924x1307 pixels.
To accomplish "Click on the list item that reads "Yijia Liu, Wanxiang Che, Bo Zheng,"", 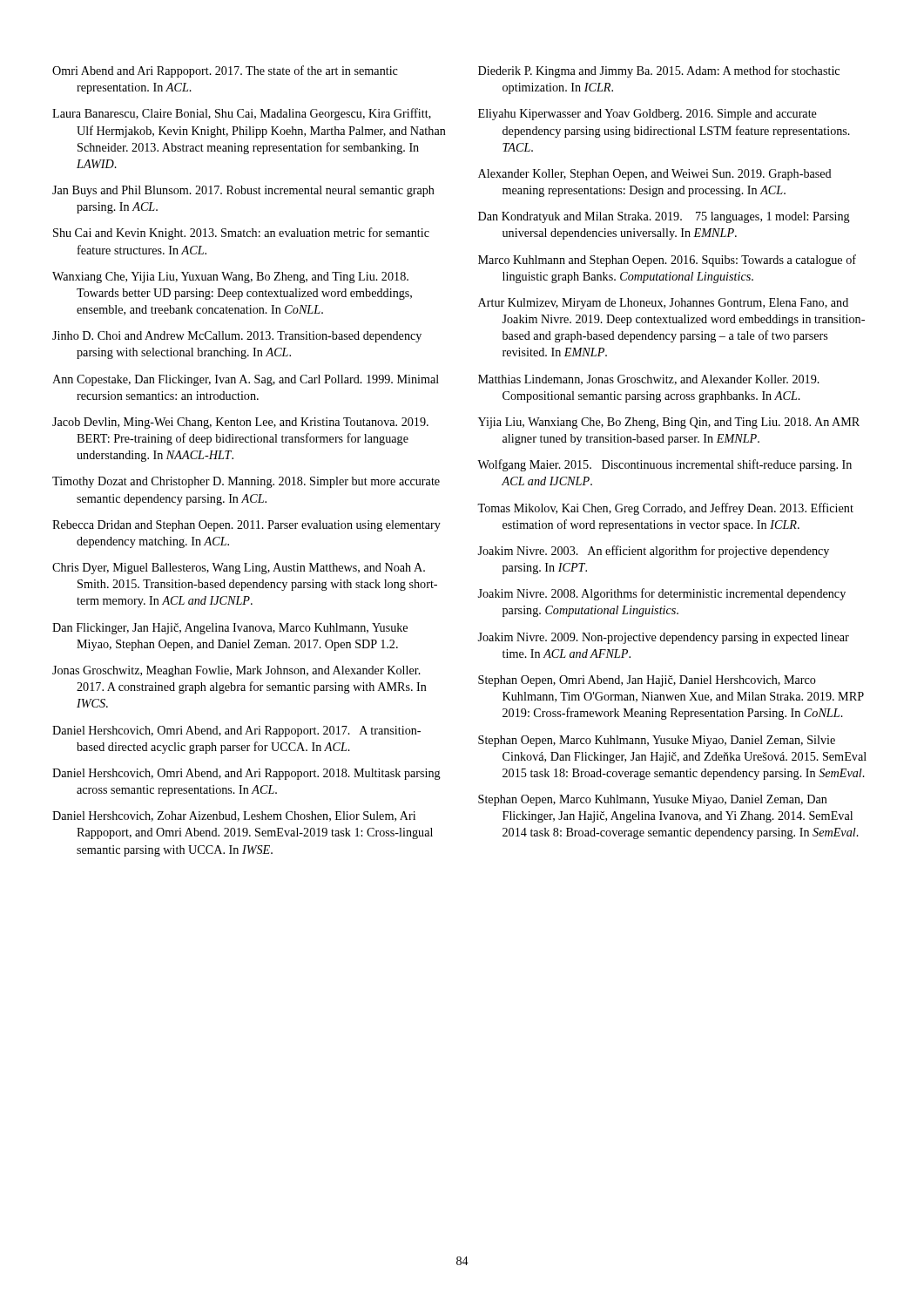I will [x=669, y=430].
